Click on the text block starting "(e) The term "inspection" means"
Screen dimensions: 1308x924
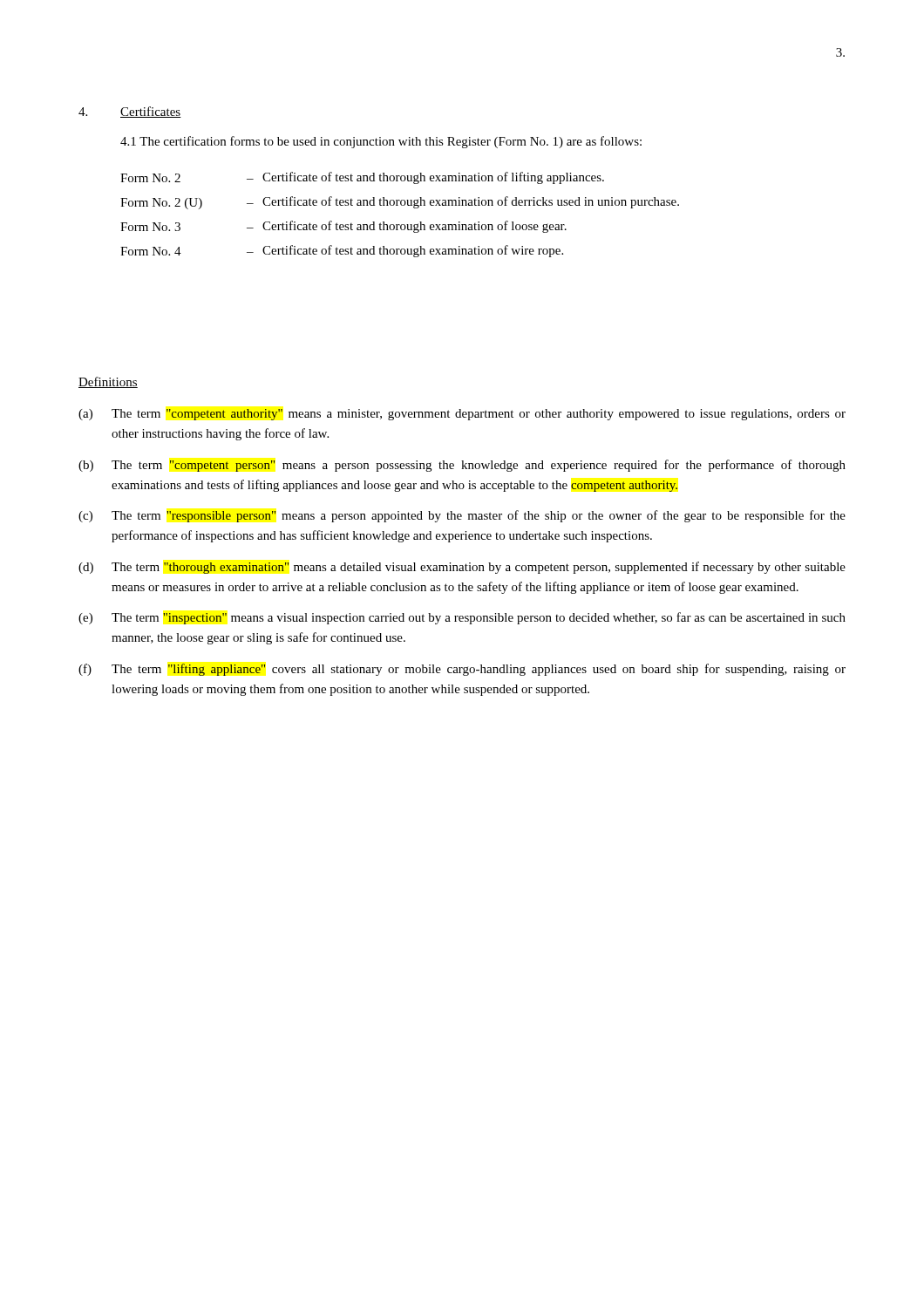(x=462, y=628)
